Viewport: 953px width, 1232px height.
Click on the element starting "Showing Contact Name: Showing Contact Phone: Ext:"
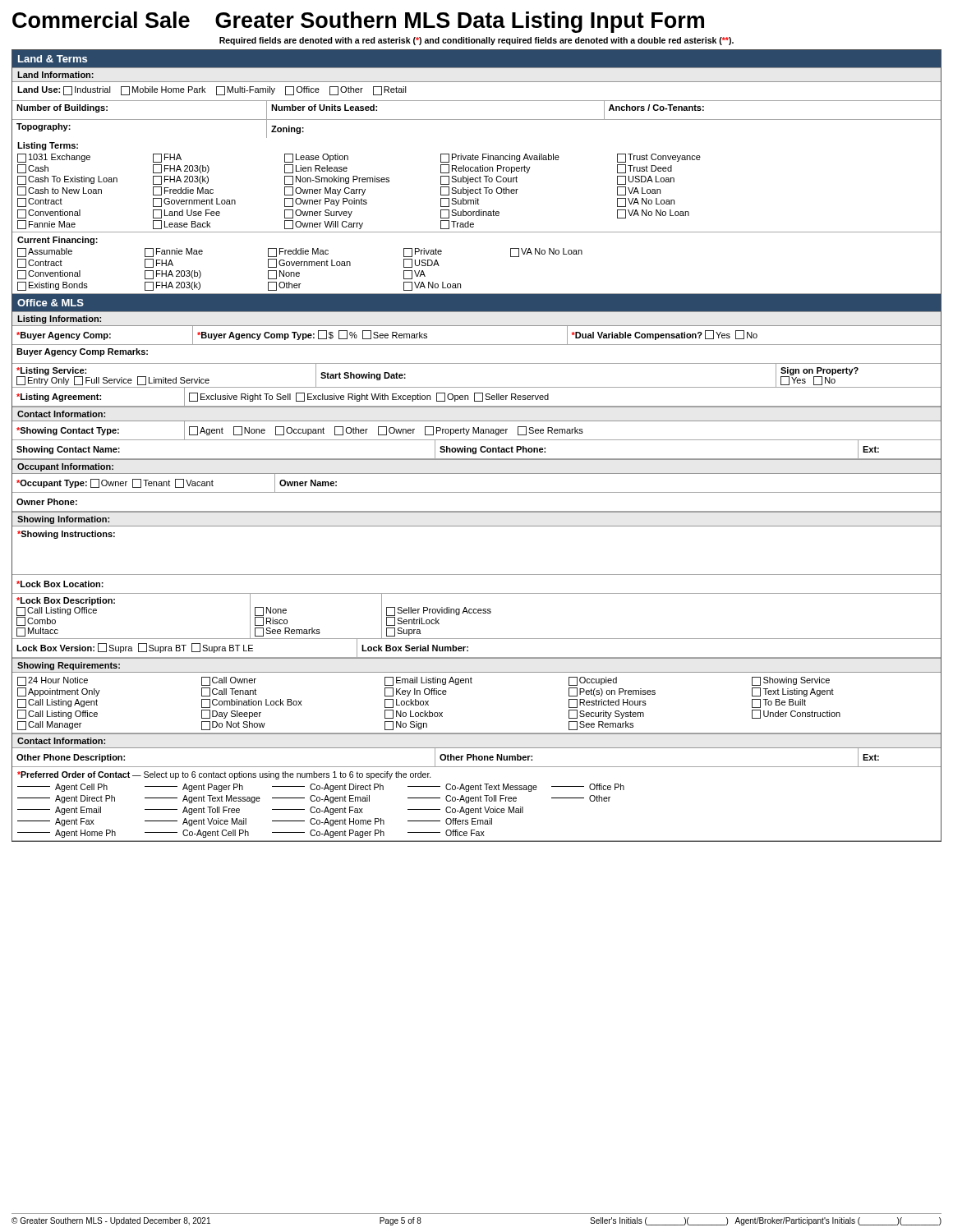click(476, 449)
